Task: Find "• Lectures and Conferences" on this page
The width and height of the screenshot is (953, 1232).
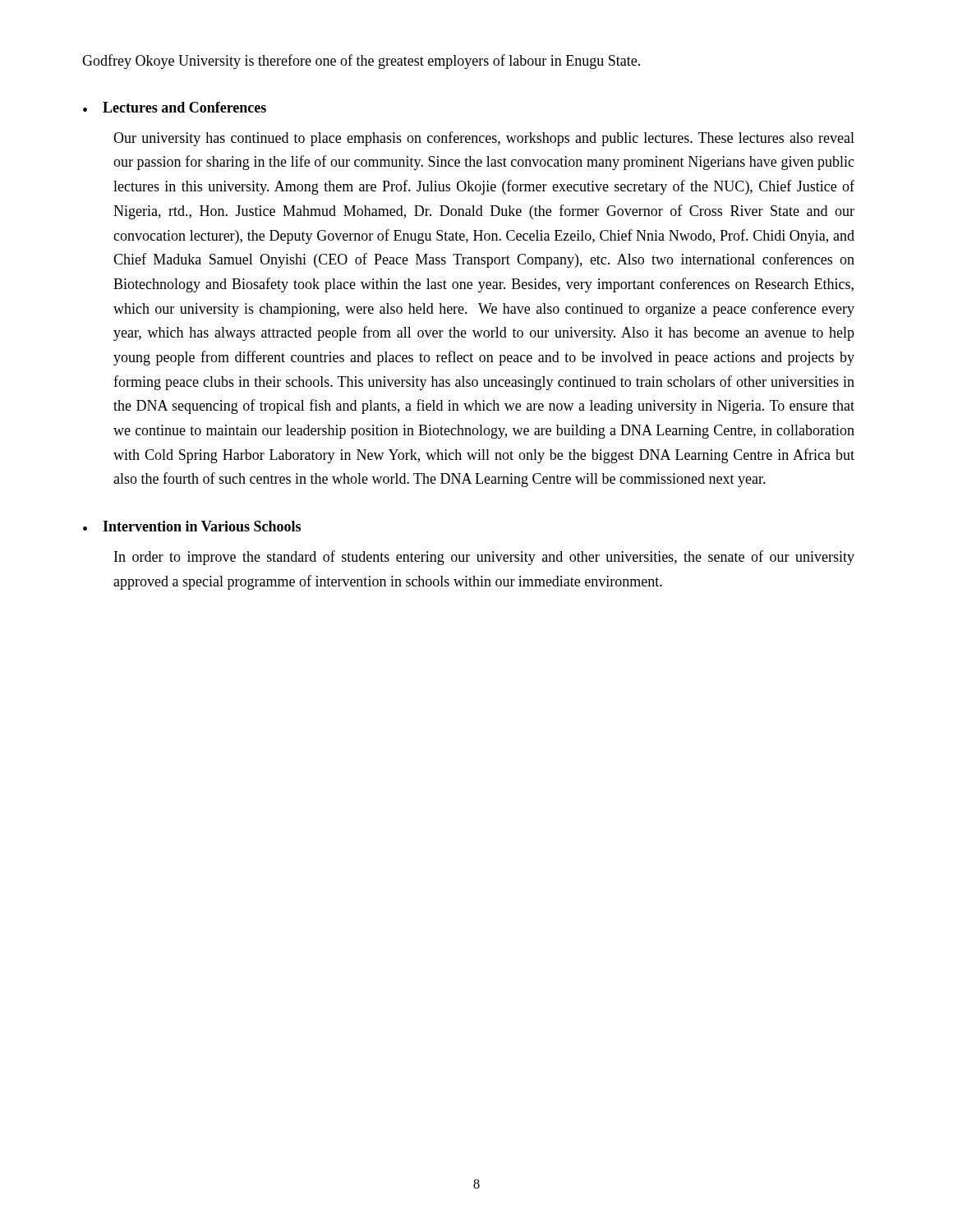Action: [x=174, y=109]
